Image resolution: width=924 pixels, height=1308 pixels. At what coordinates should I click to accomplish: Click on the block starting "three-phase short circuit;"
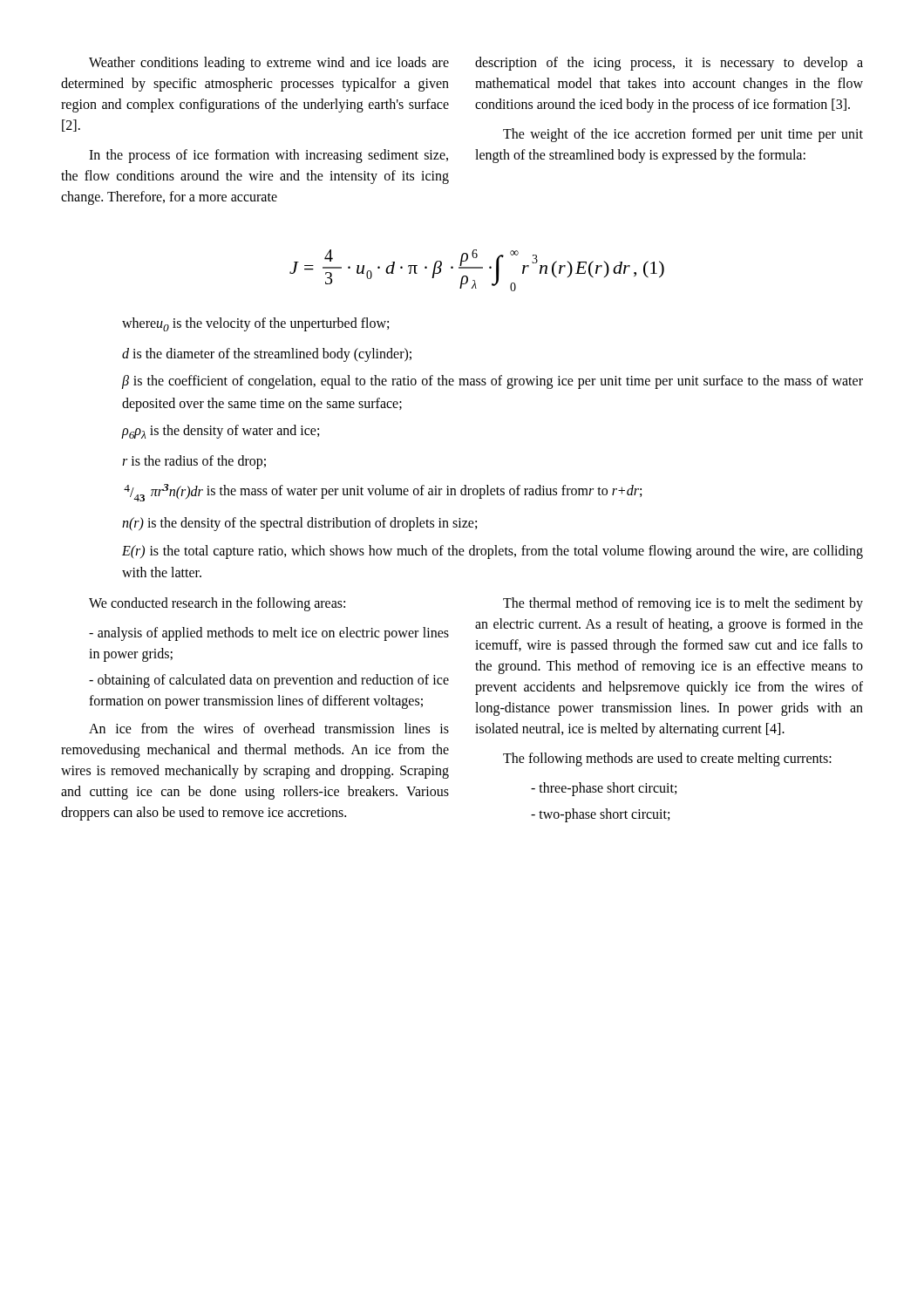pos(604,788)
